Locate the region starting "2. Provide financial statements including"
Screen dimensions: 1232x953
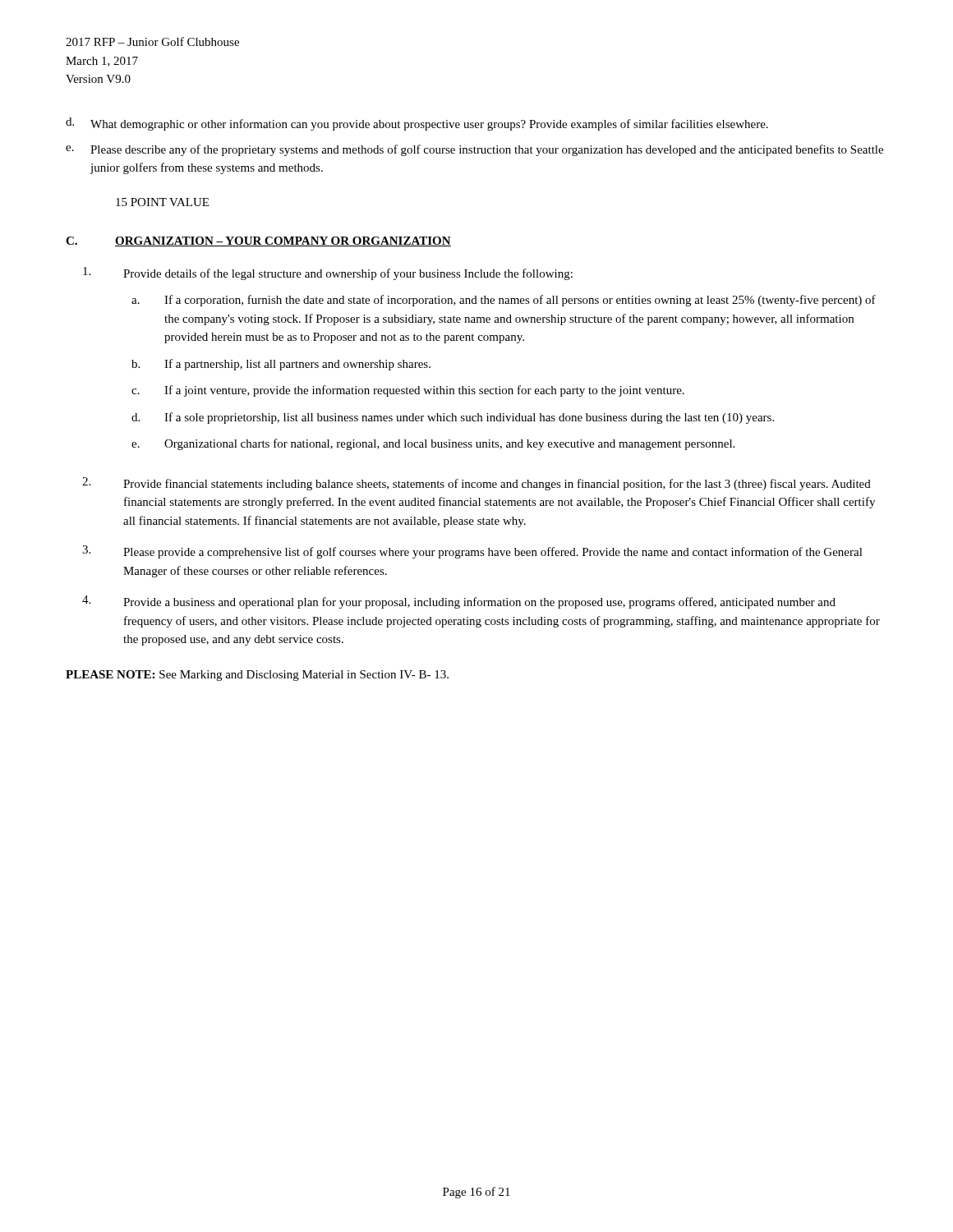pos(485,502)
